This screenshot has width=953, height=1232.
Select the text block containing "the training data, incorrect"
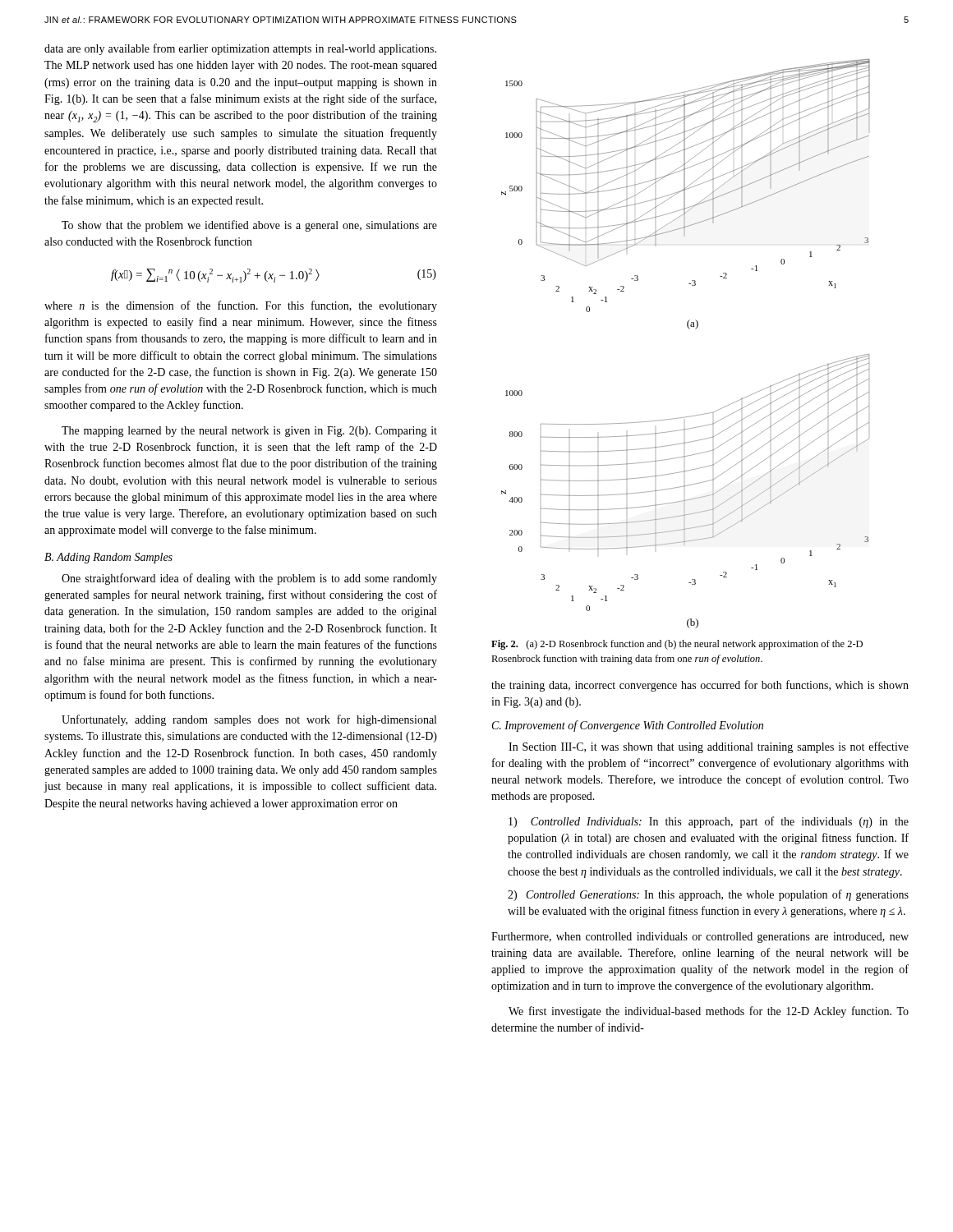700,694
